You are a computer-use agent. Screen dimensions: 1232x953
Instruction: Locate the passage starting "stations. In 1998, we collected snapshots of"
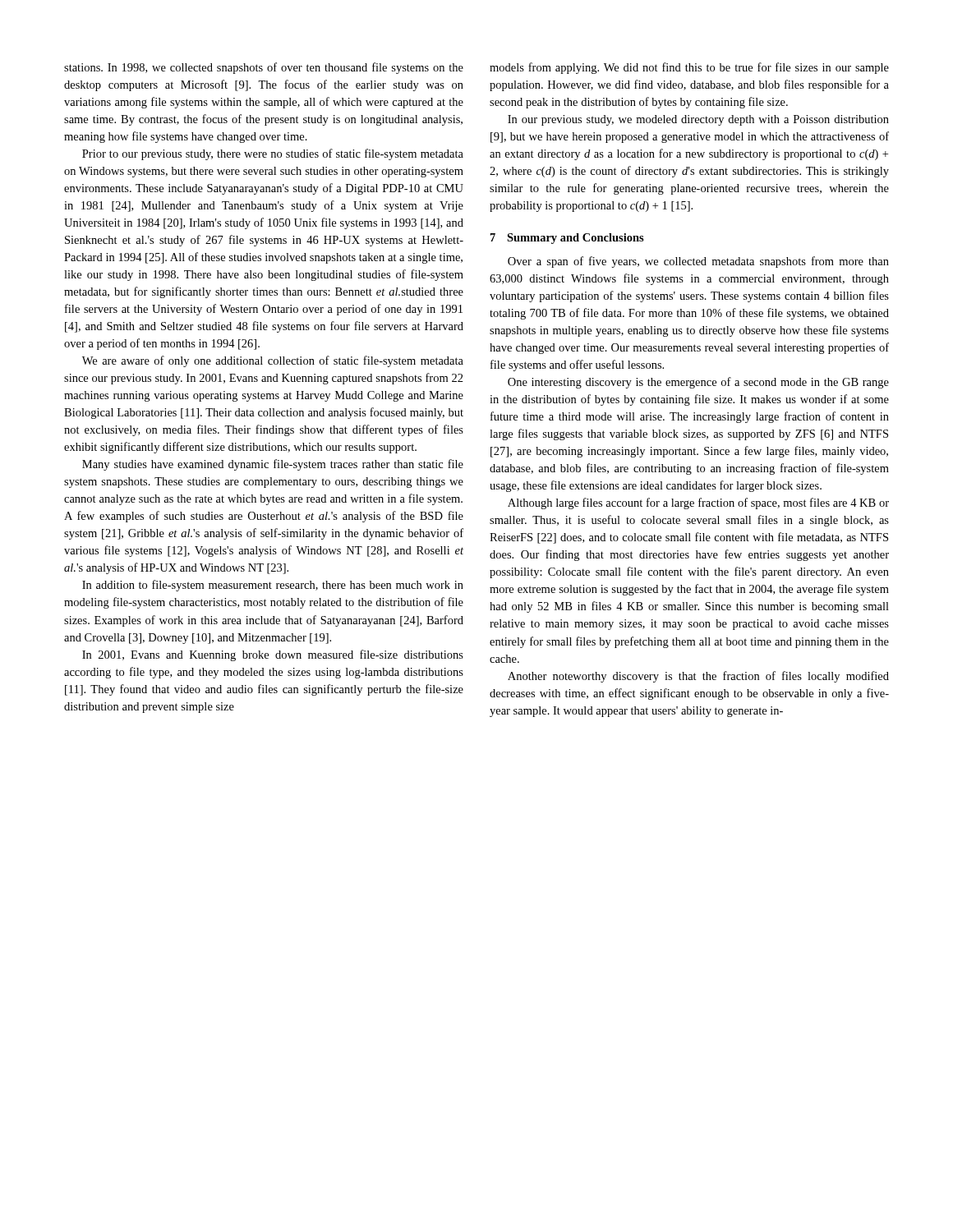click(264, 102)
